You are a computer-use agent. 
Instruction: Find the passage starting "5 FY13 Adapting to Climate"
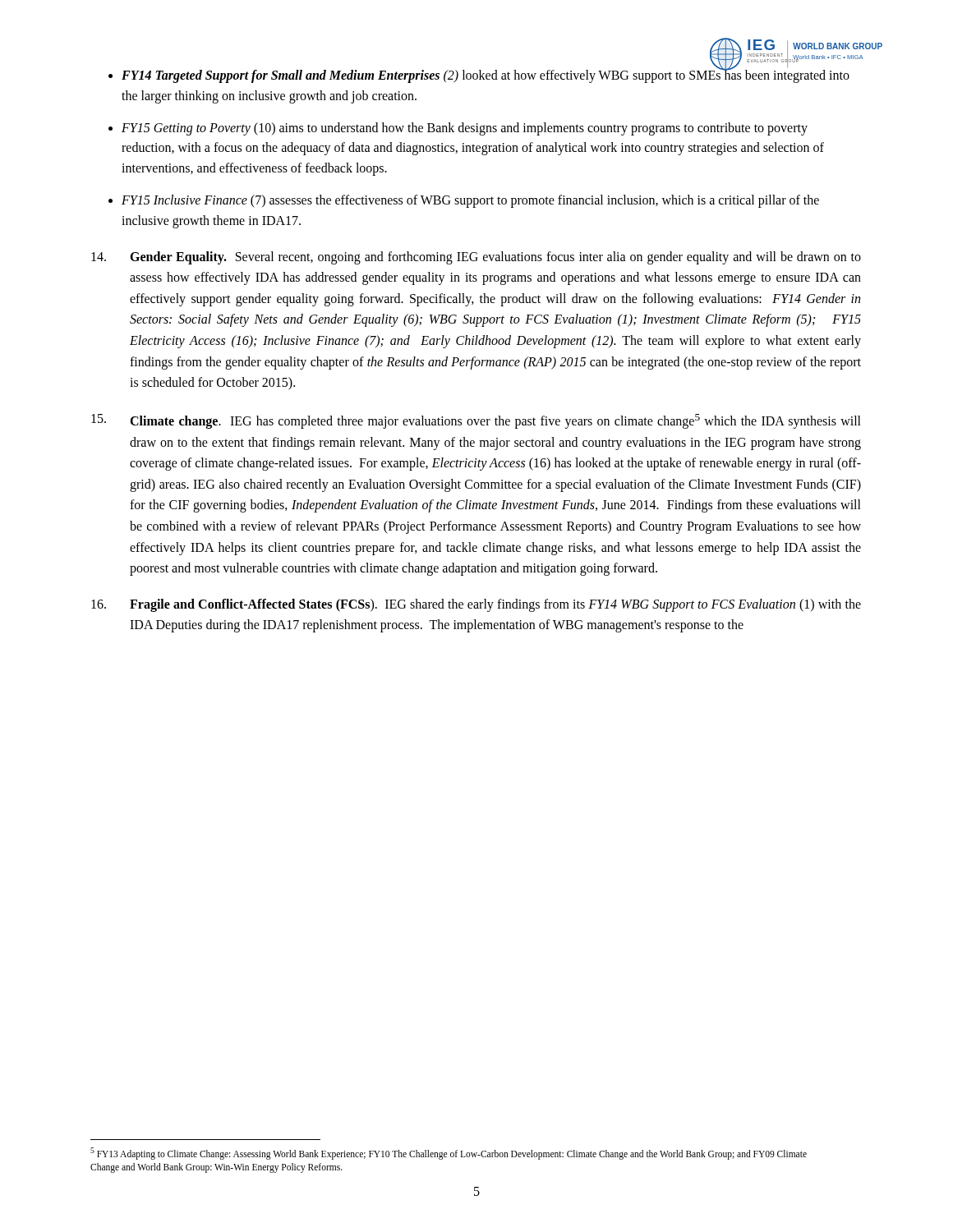449,1159
